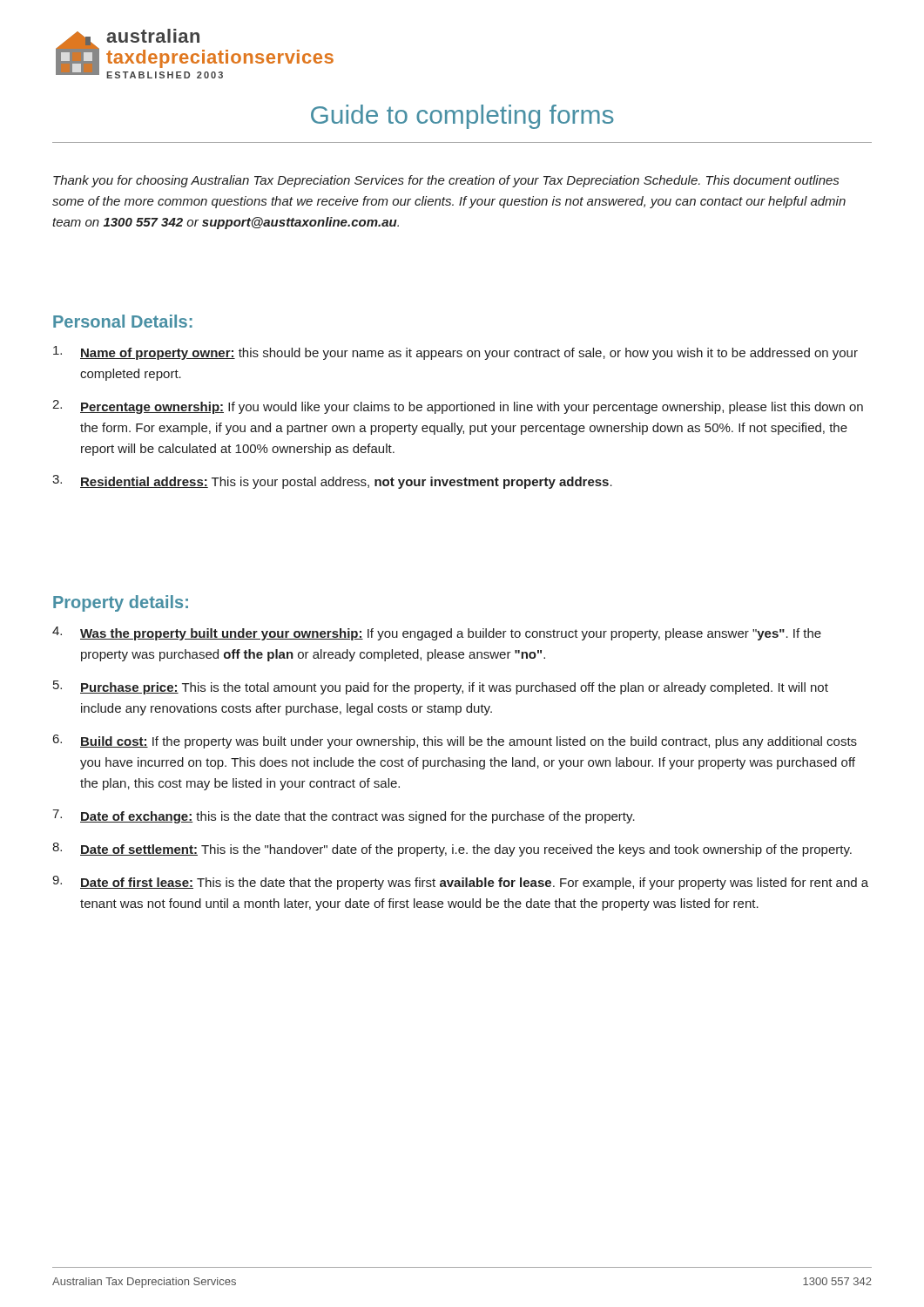The image size is (924, 1307).
Task: Select the text block starting "3. Residential address: This is your"
Action: 333,482
